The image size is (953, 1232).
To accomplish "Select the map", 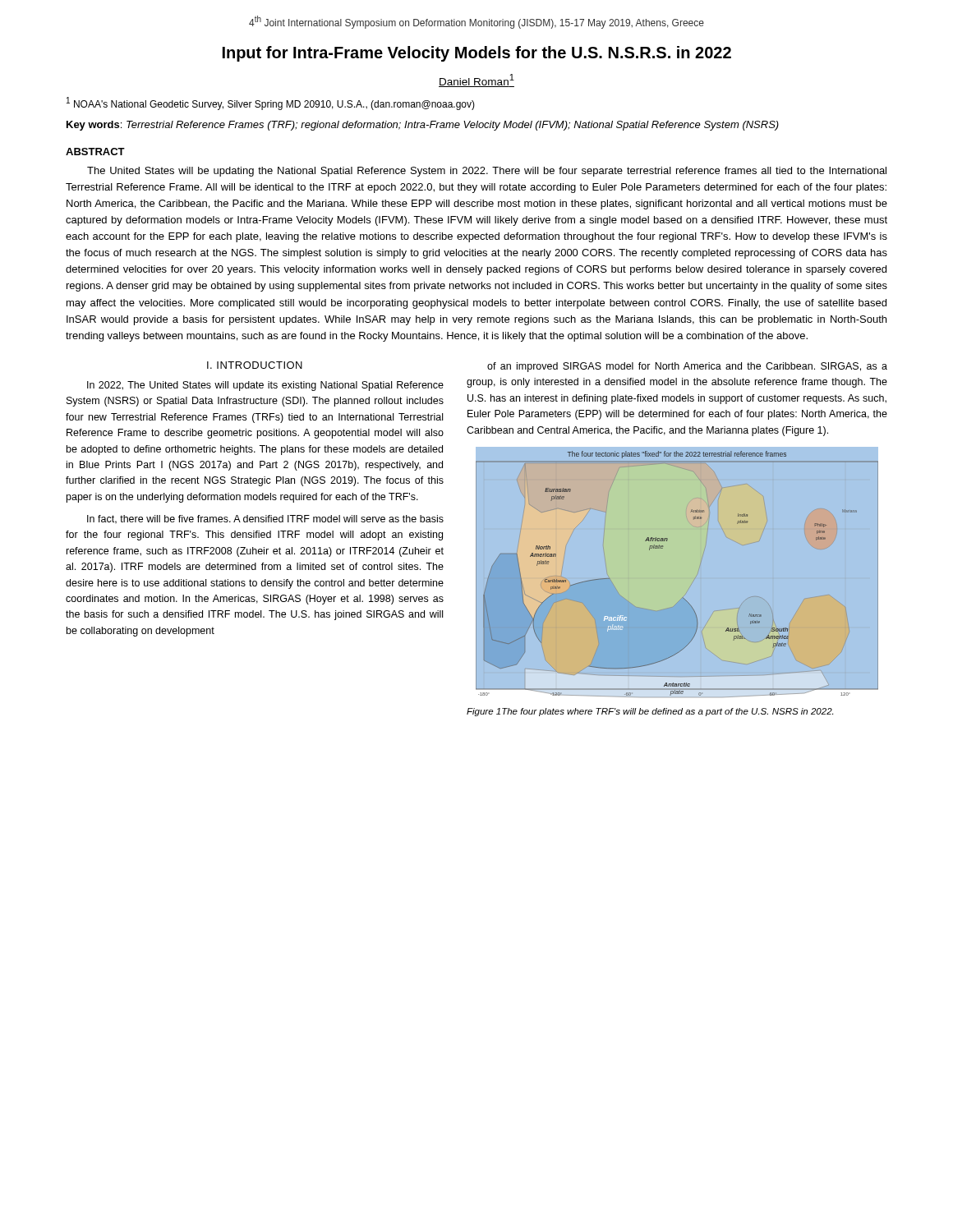I will pyautogui.click(x=677, y=582).
